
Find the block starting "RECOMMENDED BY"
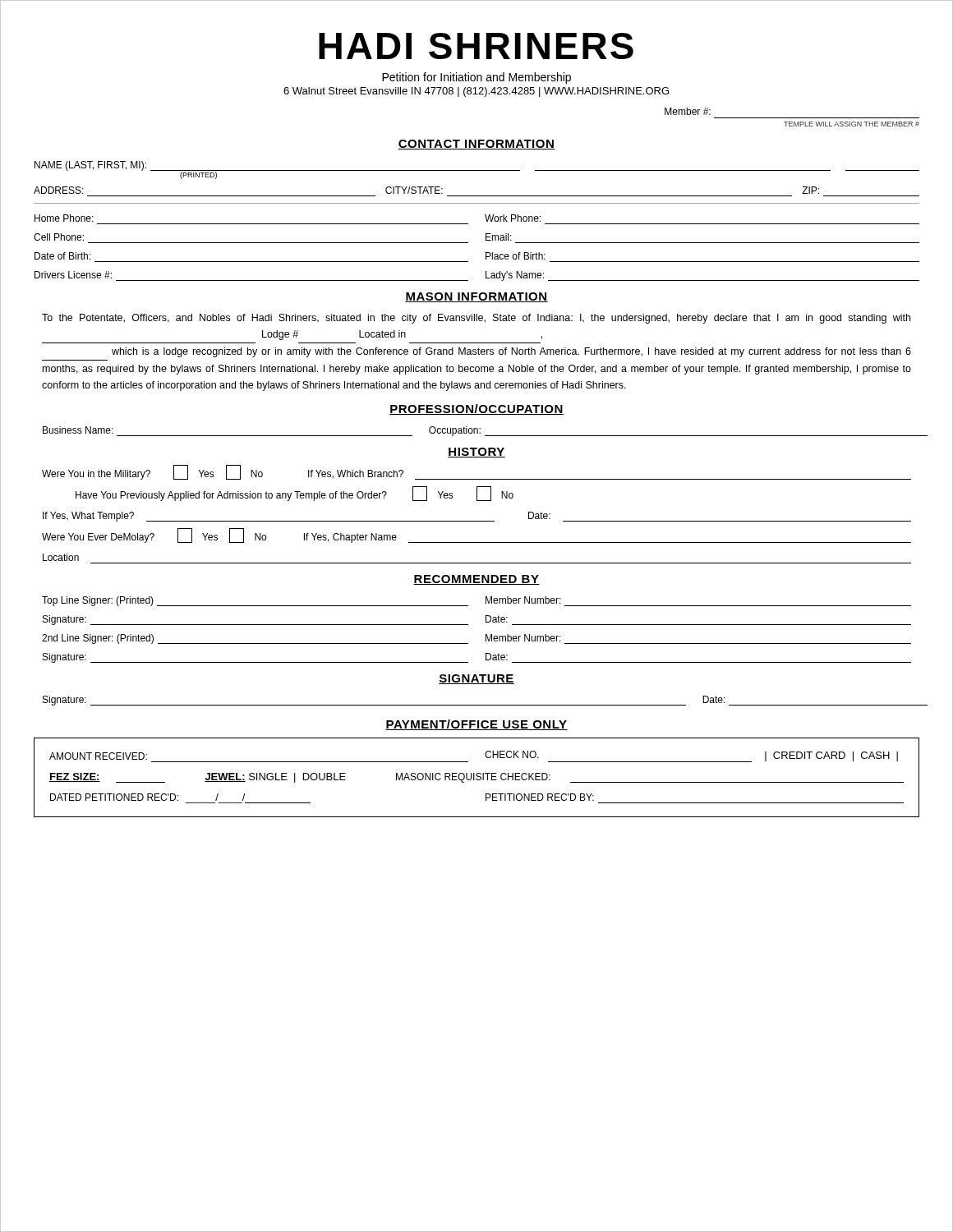(x=476, y=578)
